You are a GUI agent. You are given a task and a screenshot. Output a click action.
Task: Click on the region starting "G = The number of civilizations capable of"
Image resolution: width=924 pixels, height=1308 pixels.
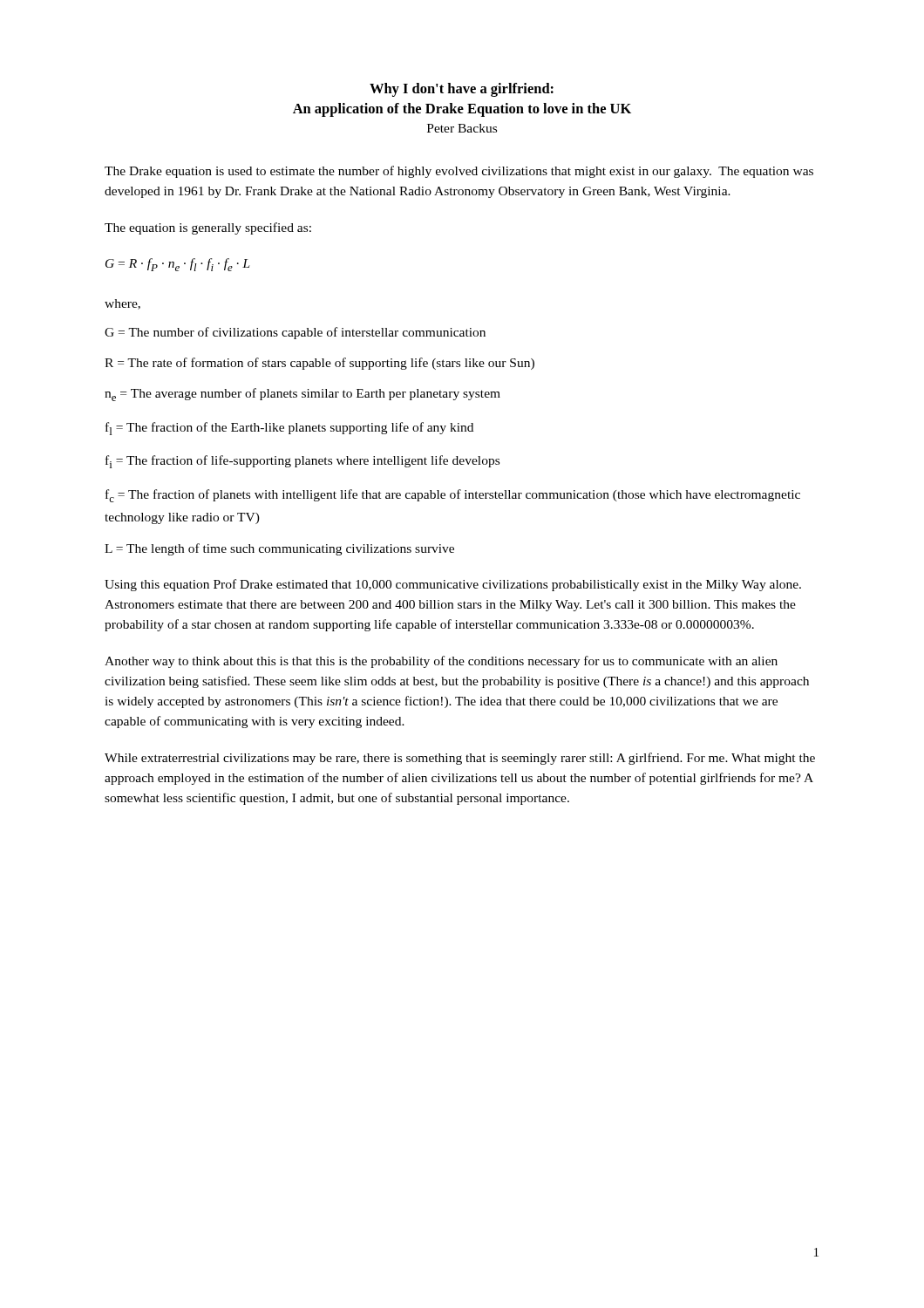click(x=295, y=332)
